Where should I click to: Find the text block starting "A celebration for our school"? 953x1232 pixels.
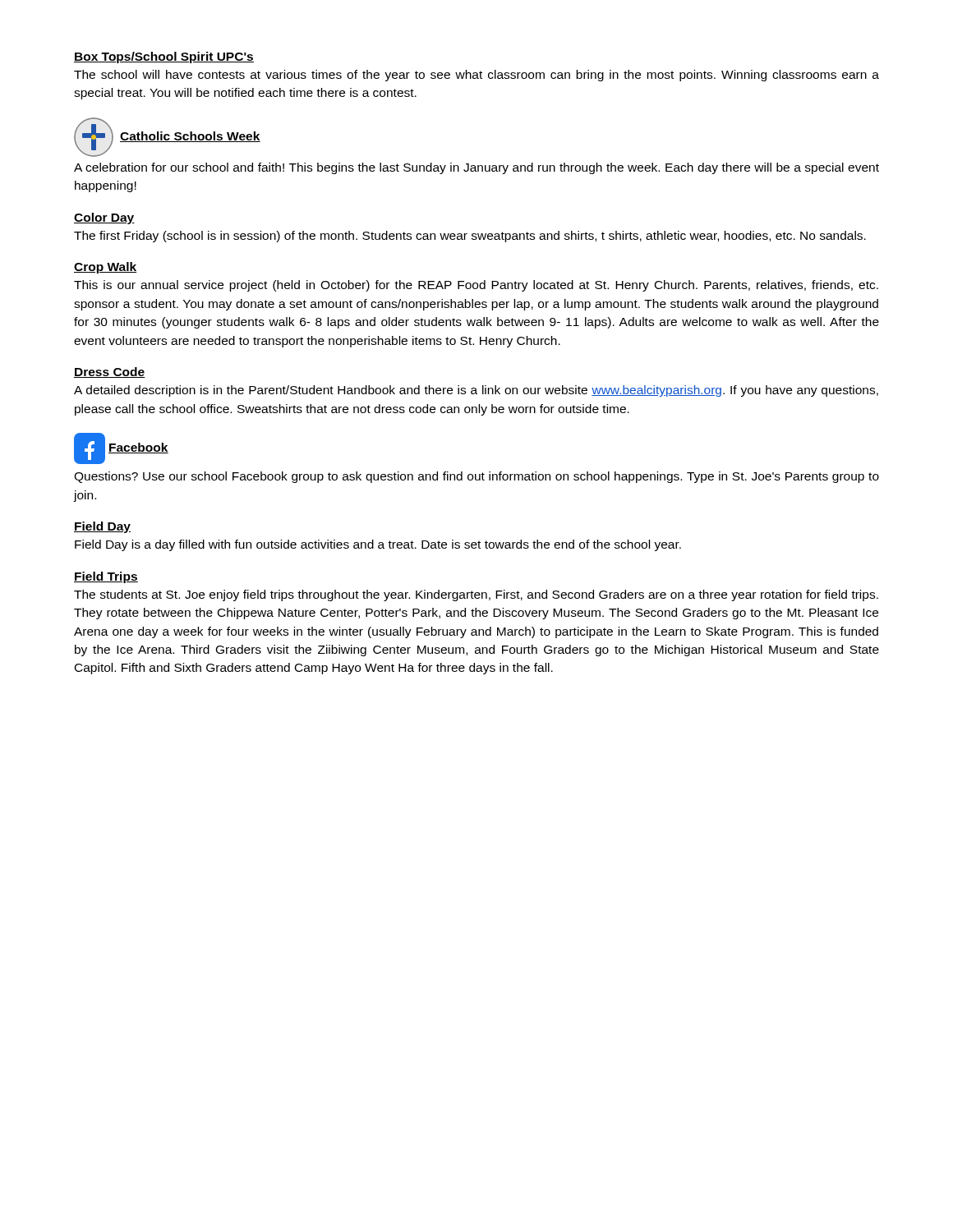point(476,176)
